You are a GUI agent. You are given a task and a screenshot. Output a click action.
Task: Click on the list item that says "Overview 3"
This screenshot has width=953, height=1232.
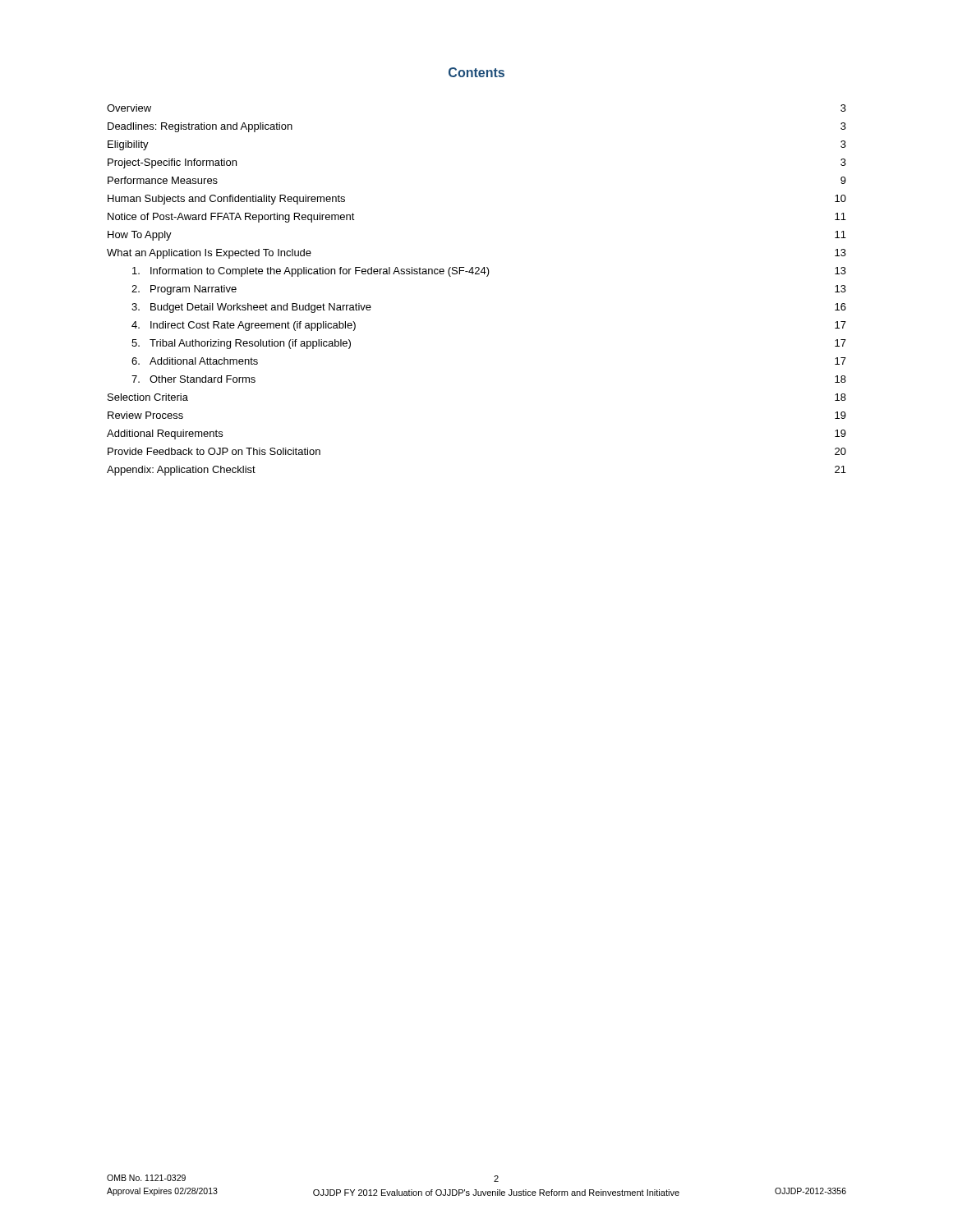[x=132, y=108]
